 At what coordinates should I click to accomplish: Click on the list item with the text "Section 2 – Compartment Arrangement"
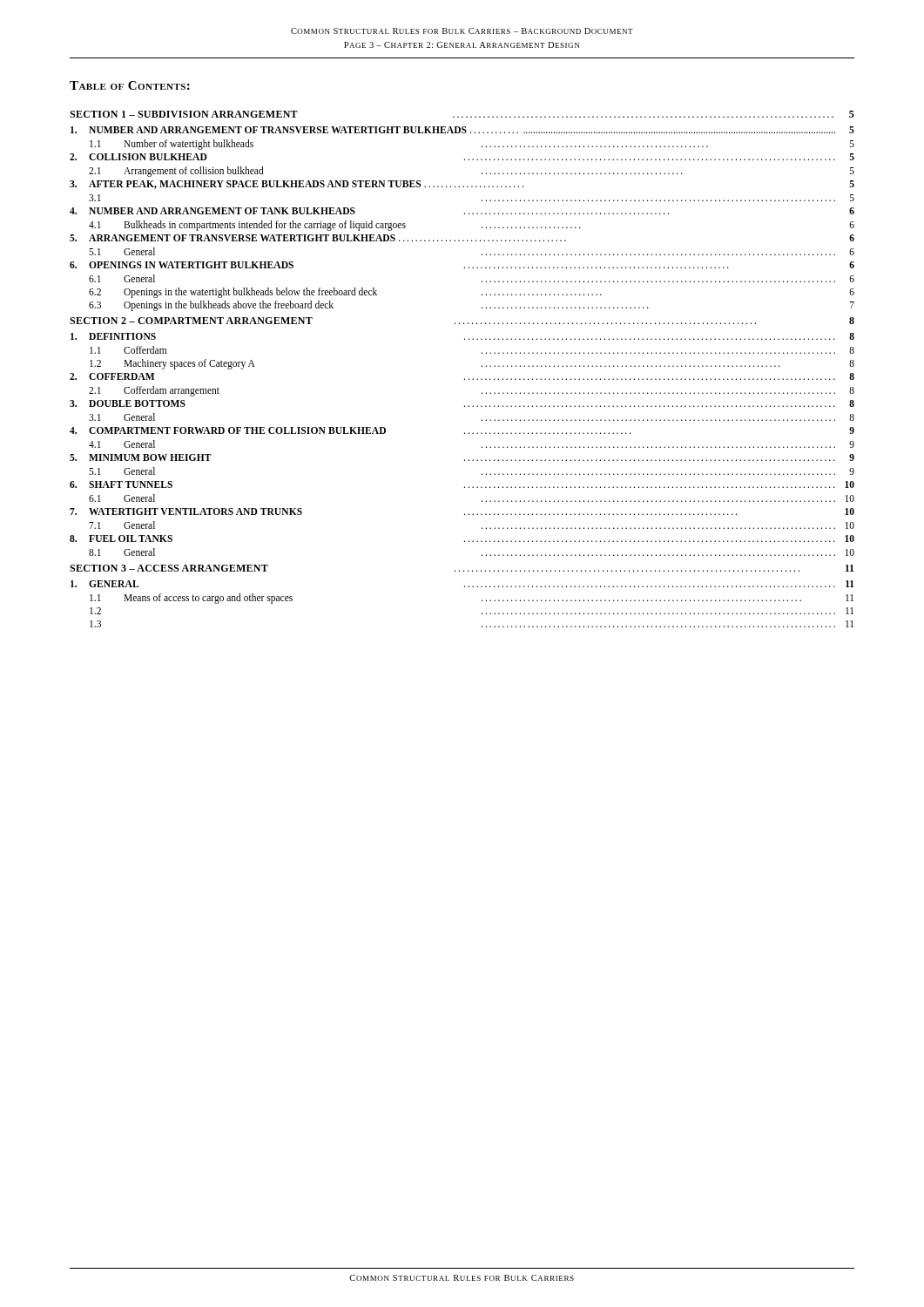462,321
